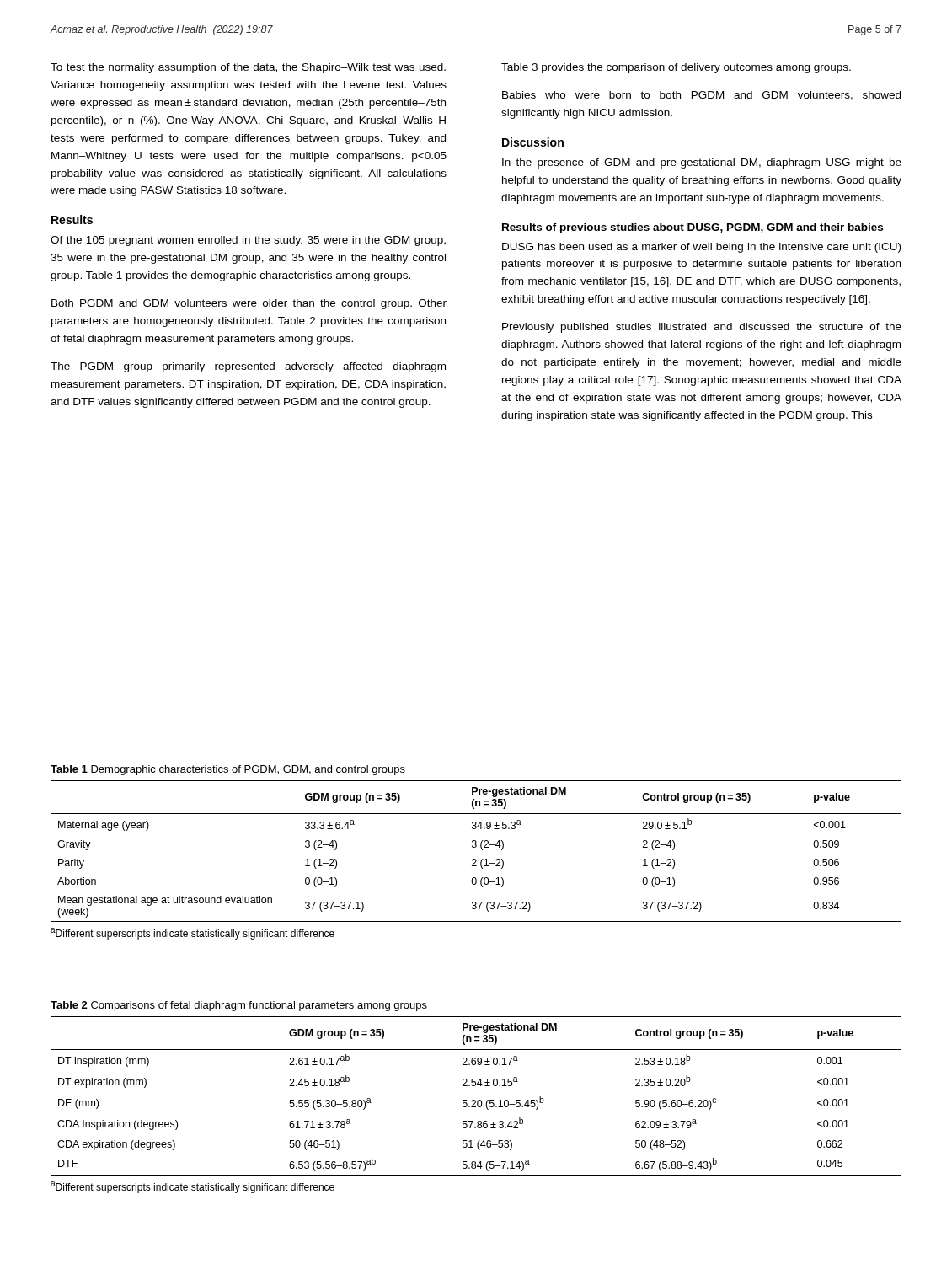Point to the block beginning "Previously published studies illustrated and"

701,371
